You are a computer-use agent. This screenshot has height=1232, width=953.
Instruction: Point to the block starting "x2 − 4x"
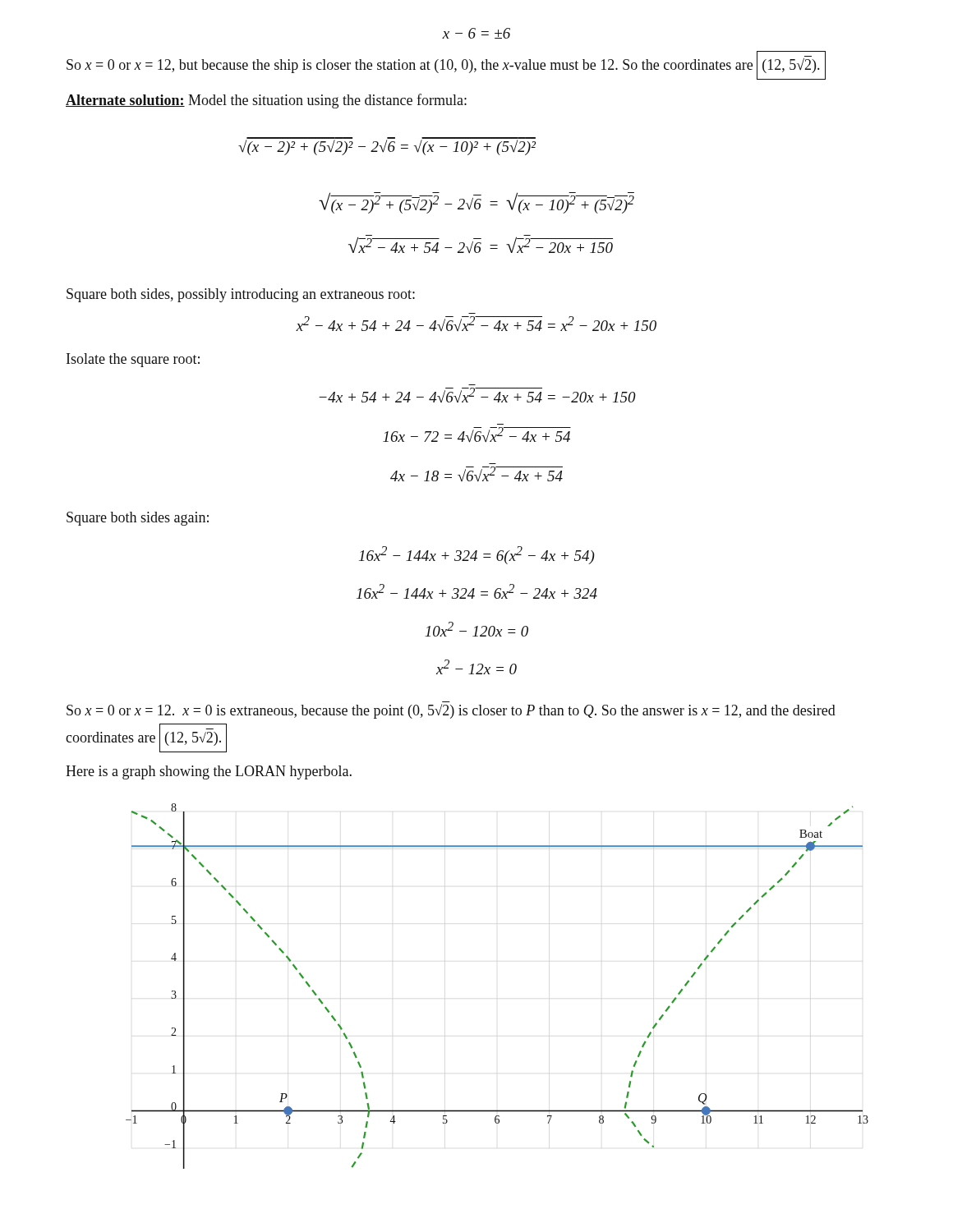[476, 324]
